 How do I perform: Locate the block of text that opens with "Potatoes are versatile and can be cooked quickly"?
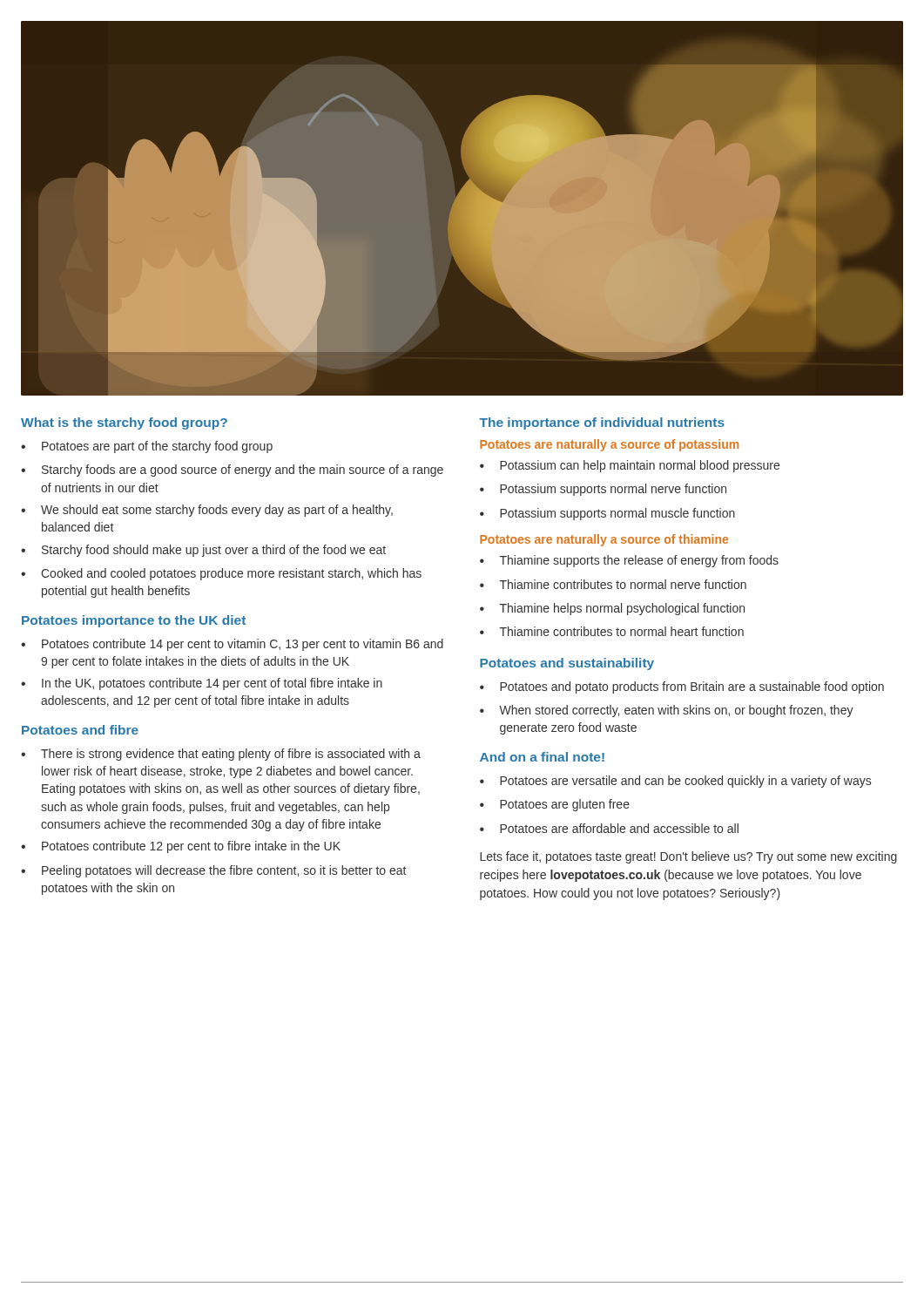685,780
